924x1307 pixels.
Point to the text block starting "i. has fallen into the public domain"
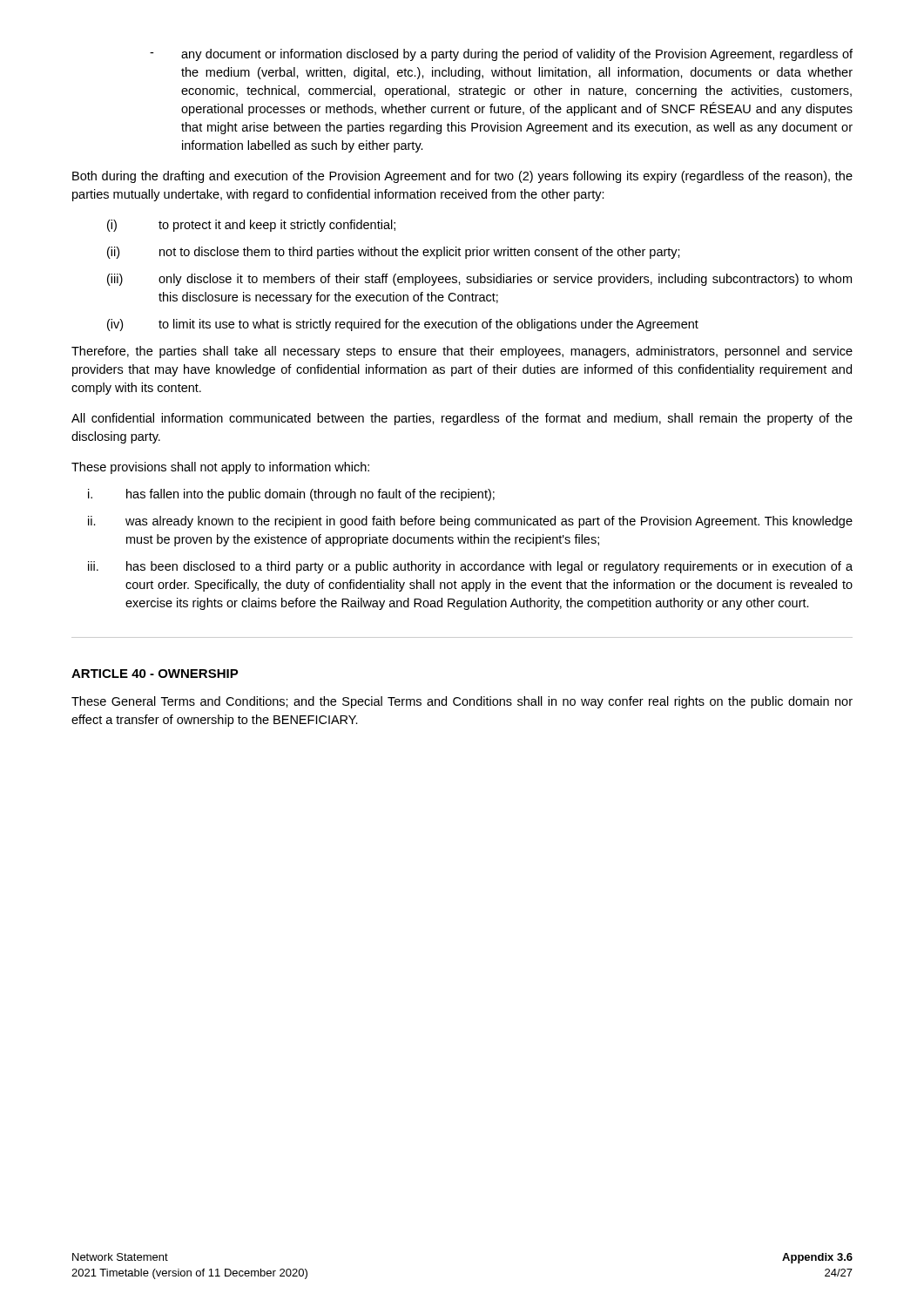point(462,495)
